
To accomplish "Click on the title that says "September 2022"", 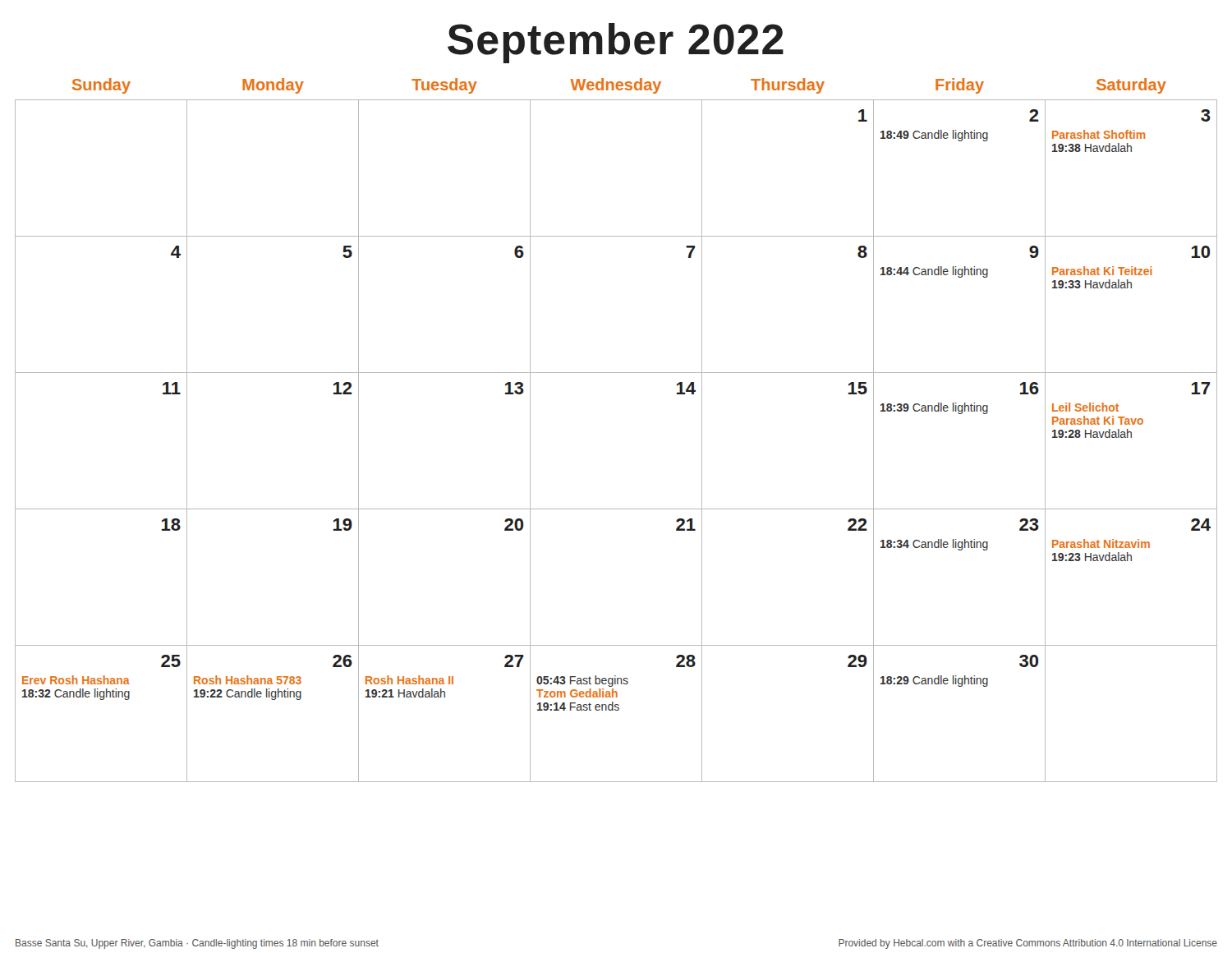I will pos(616,39).
